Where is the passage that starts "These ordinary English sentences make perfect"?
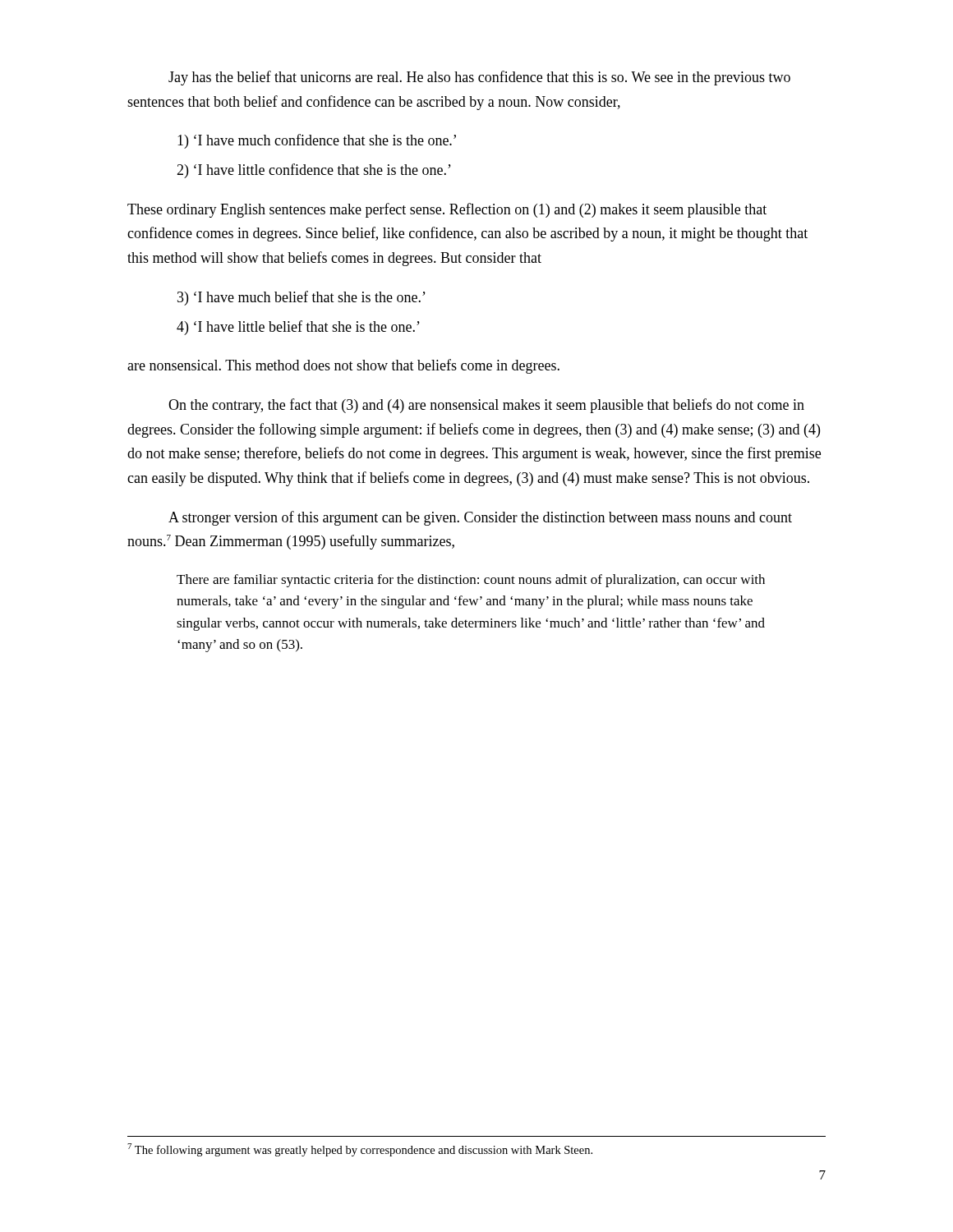 [x=468, y=234]
